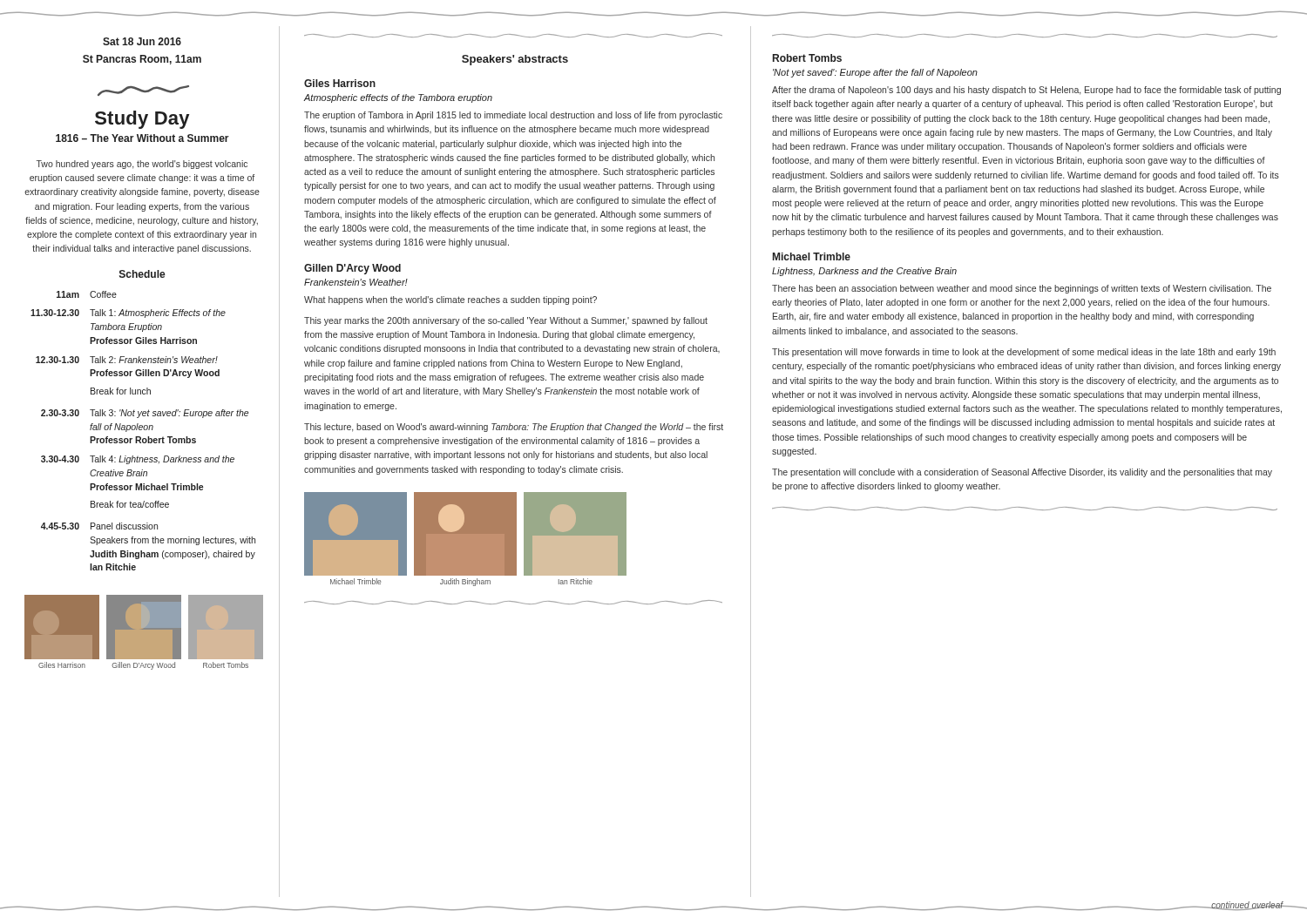The width and height of the screenshot is (1307, 924).
Task: Select the region starting "11am Coffee"
Action: click(x=87, y=294)
